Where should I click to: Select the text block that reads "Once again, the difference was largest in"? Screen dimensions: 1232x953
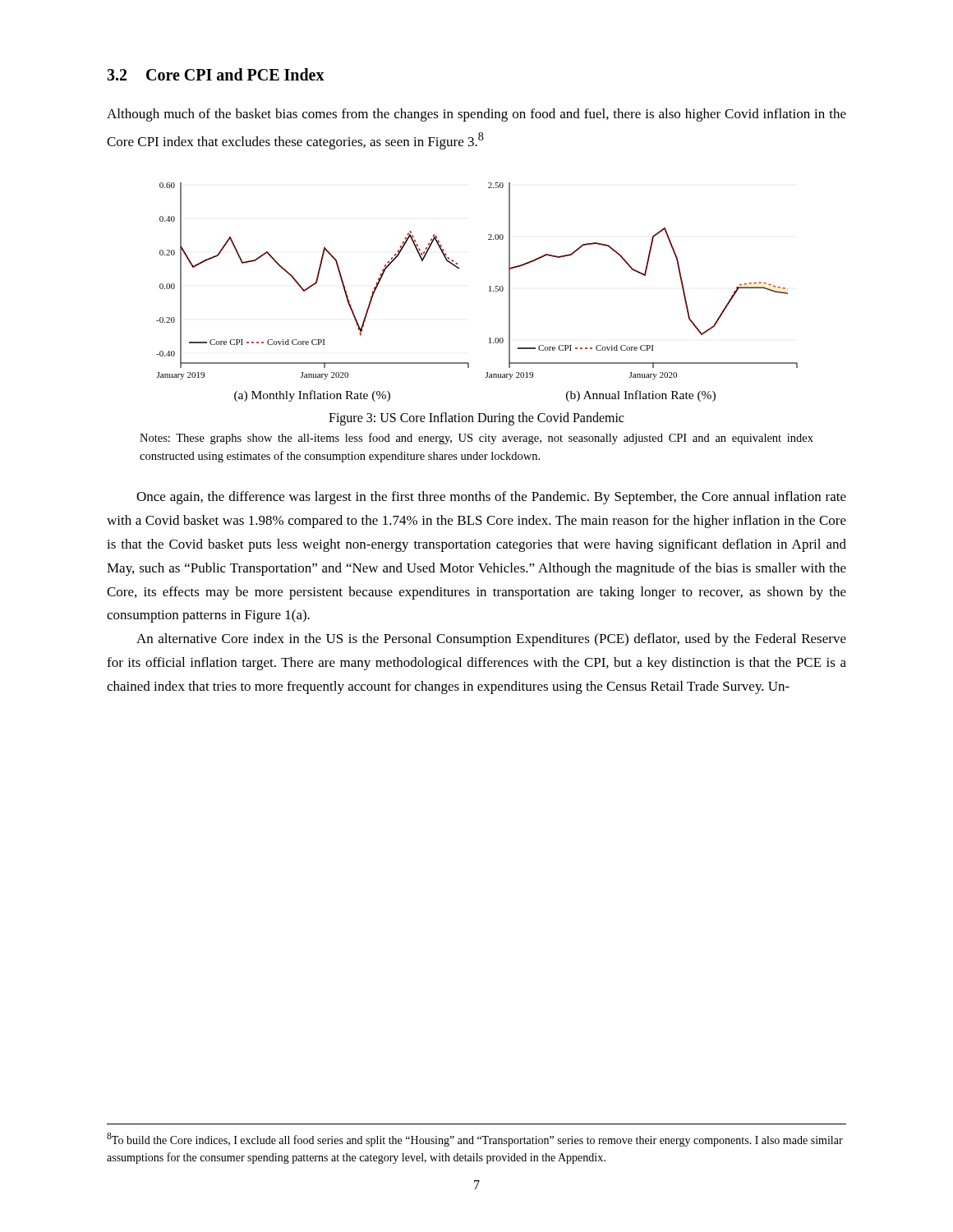pyautogui.click(x=476, y=556)
